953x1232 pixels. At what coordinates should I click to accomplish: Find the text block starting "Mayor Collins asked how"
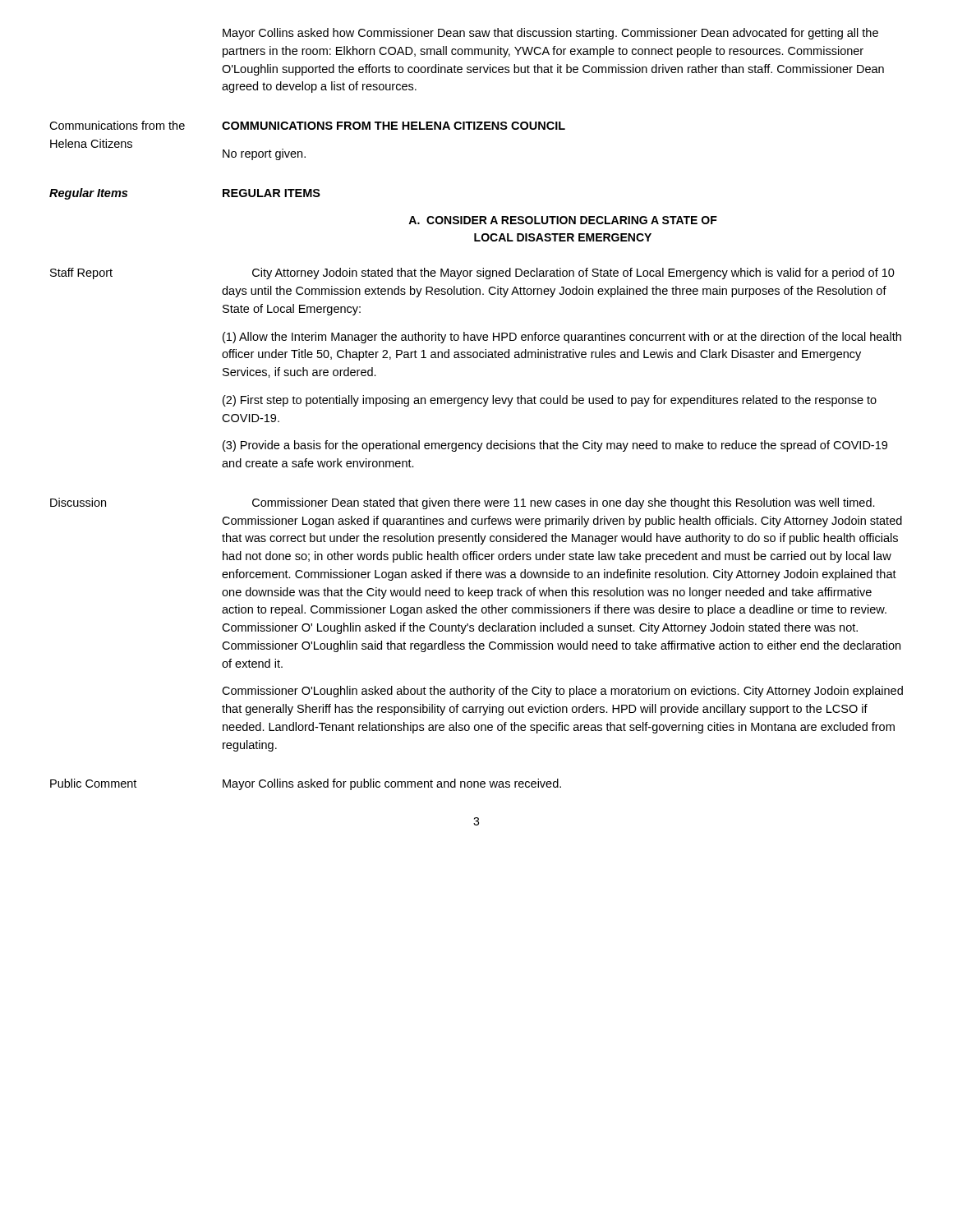[x=553, y=60]
